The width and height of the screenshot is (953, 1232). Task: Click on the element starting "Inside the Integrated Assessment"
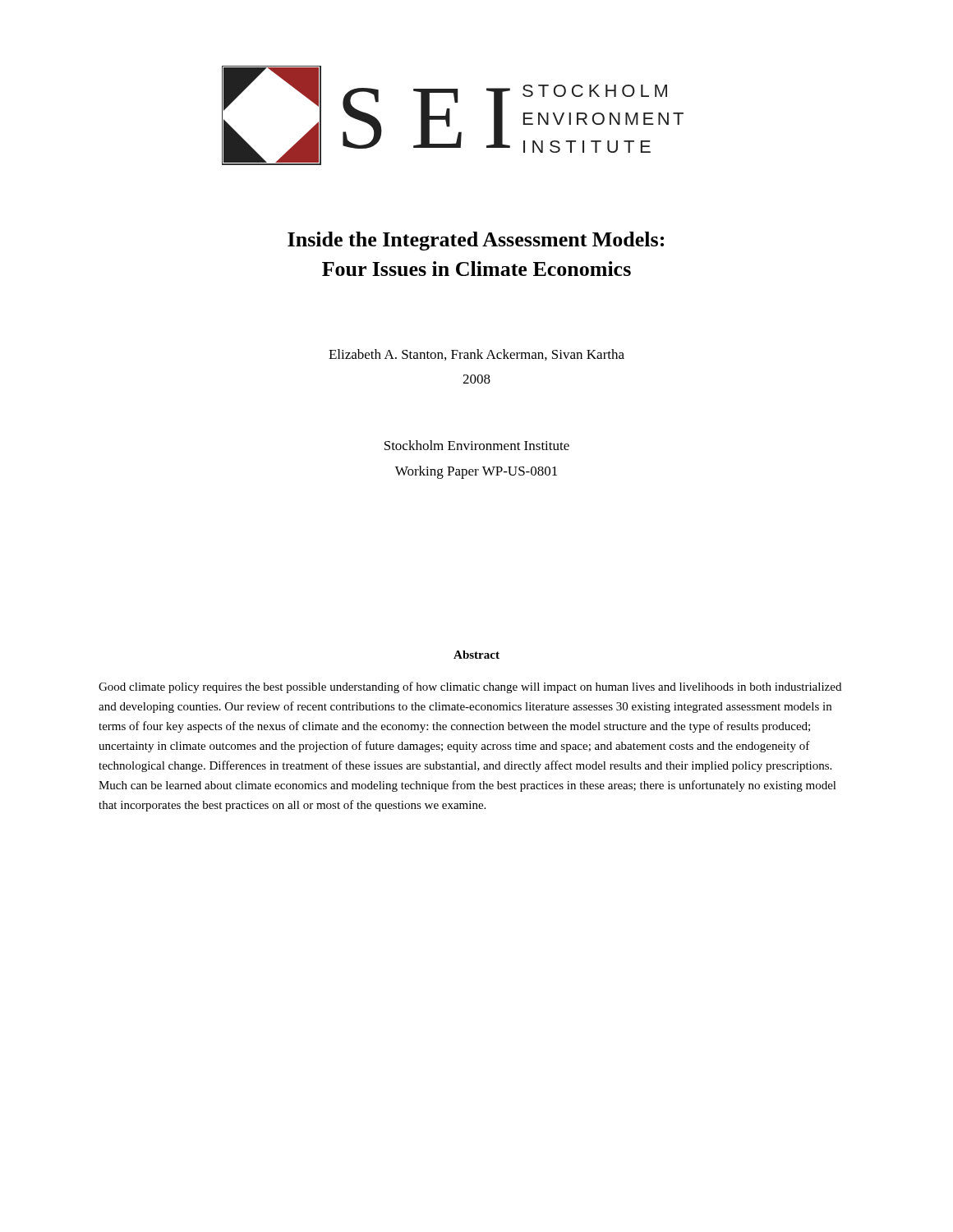476,254
